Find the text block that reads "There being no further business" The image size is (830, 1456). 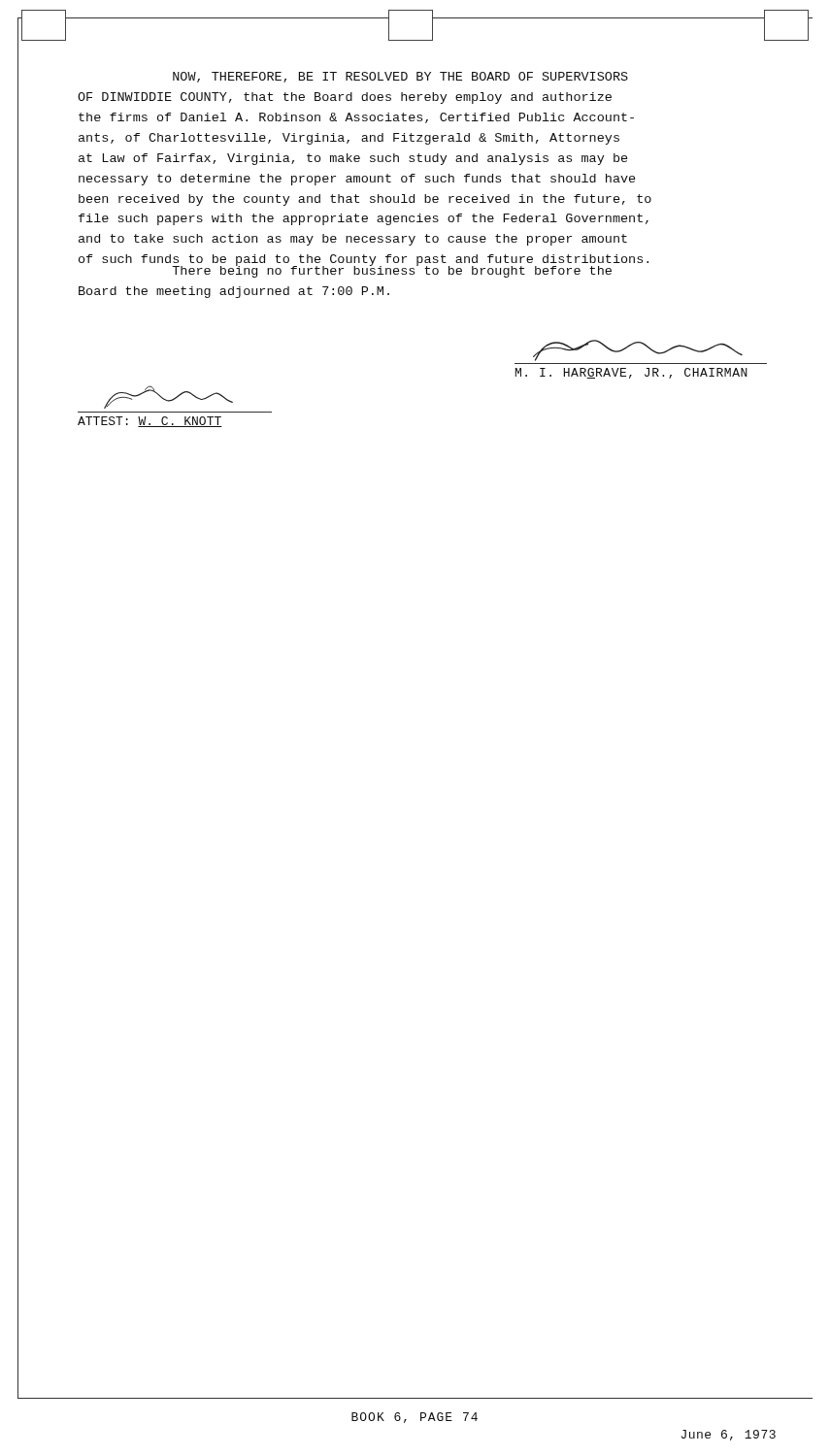click(x=345, y=281)
